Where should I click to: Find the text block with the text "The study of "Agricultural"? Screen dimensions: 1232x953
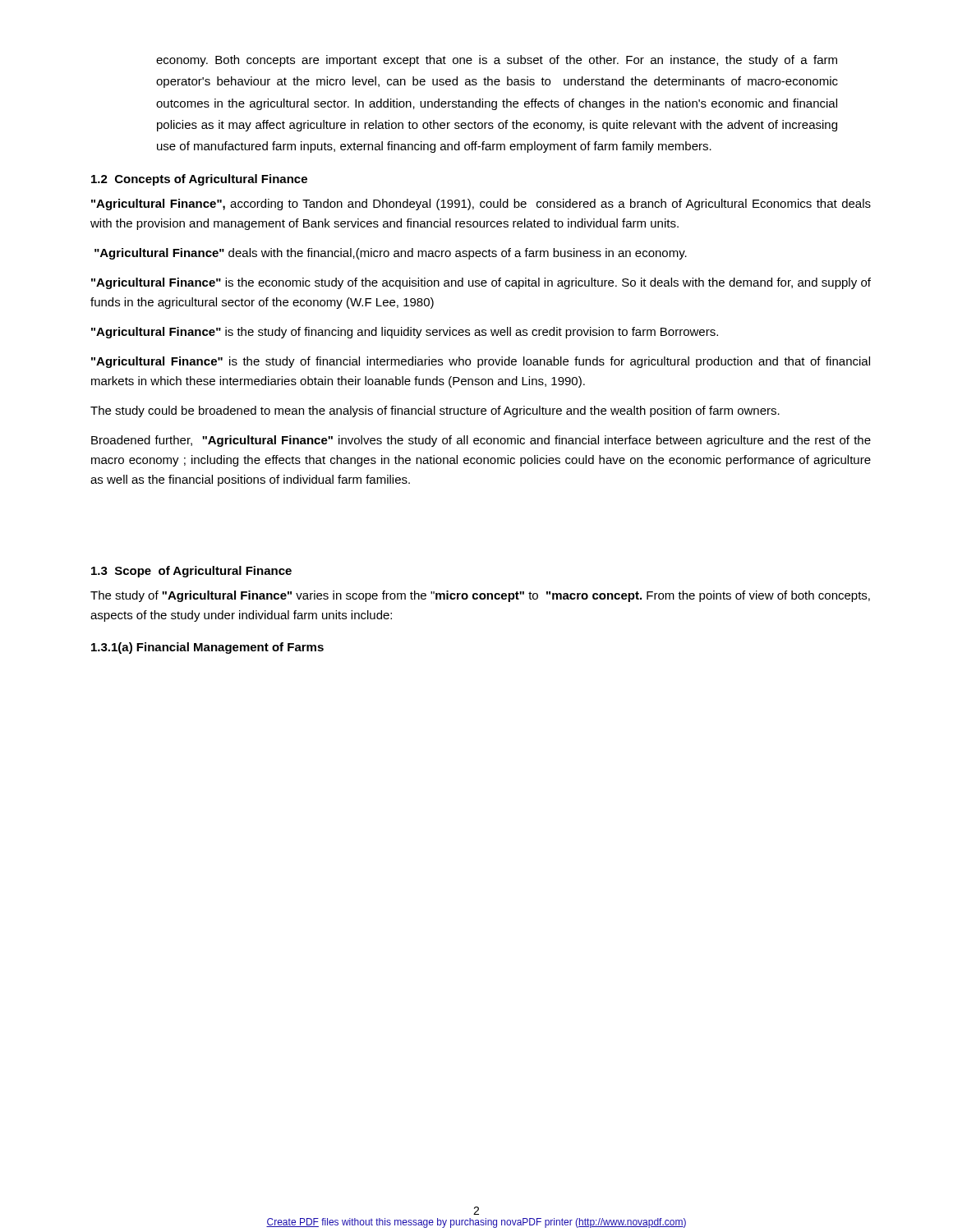click(481, 605)
